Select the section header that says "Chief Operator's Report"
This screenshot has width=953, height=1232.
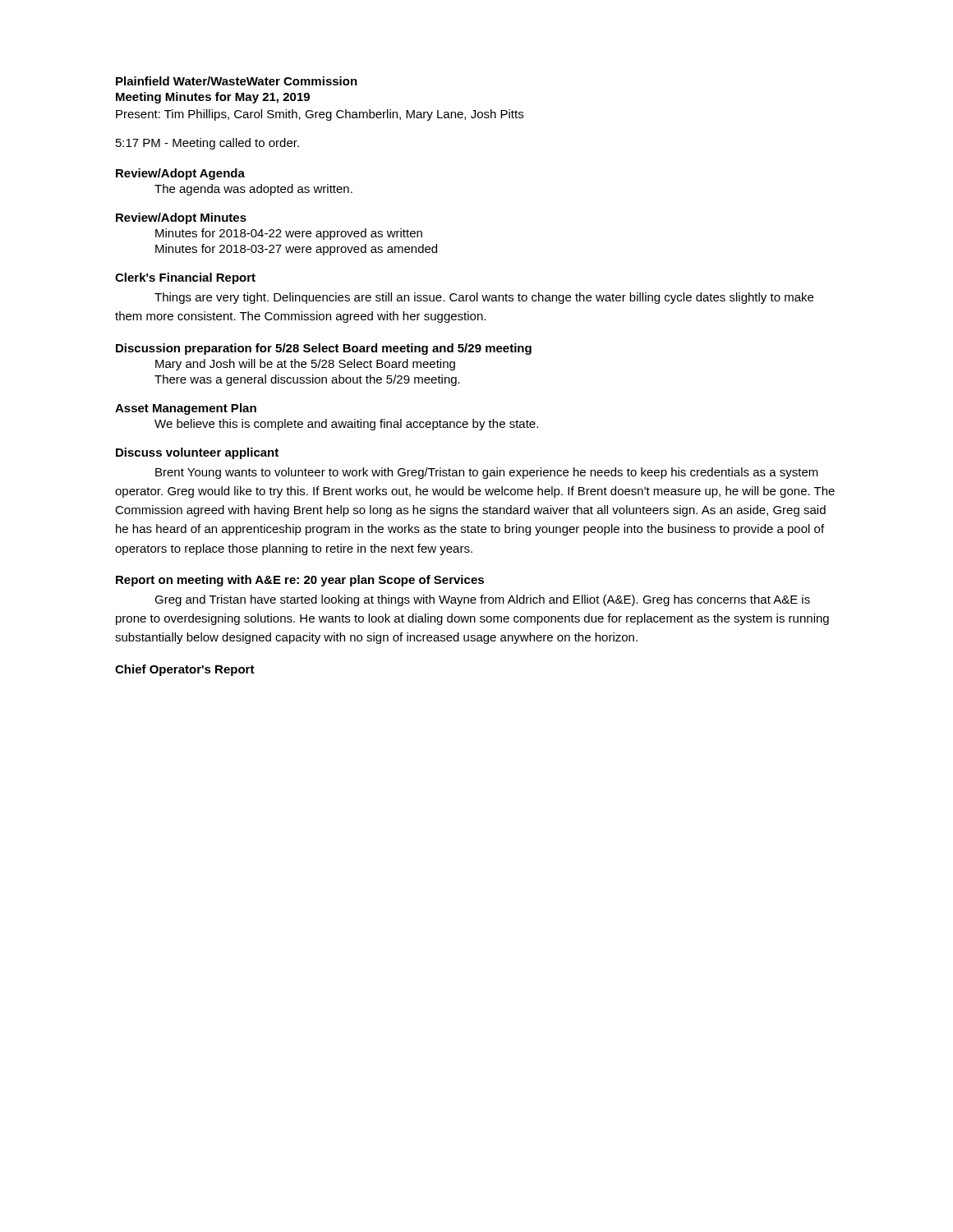185,669
